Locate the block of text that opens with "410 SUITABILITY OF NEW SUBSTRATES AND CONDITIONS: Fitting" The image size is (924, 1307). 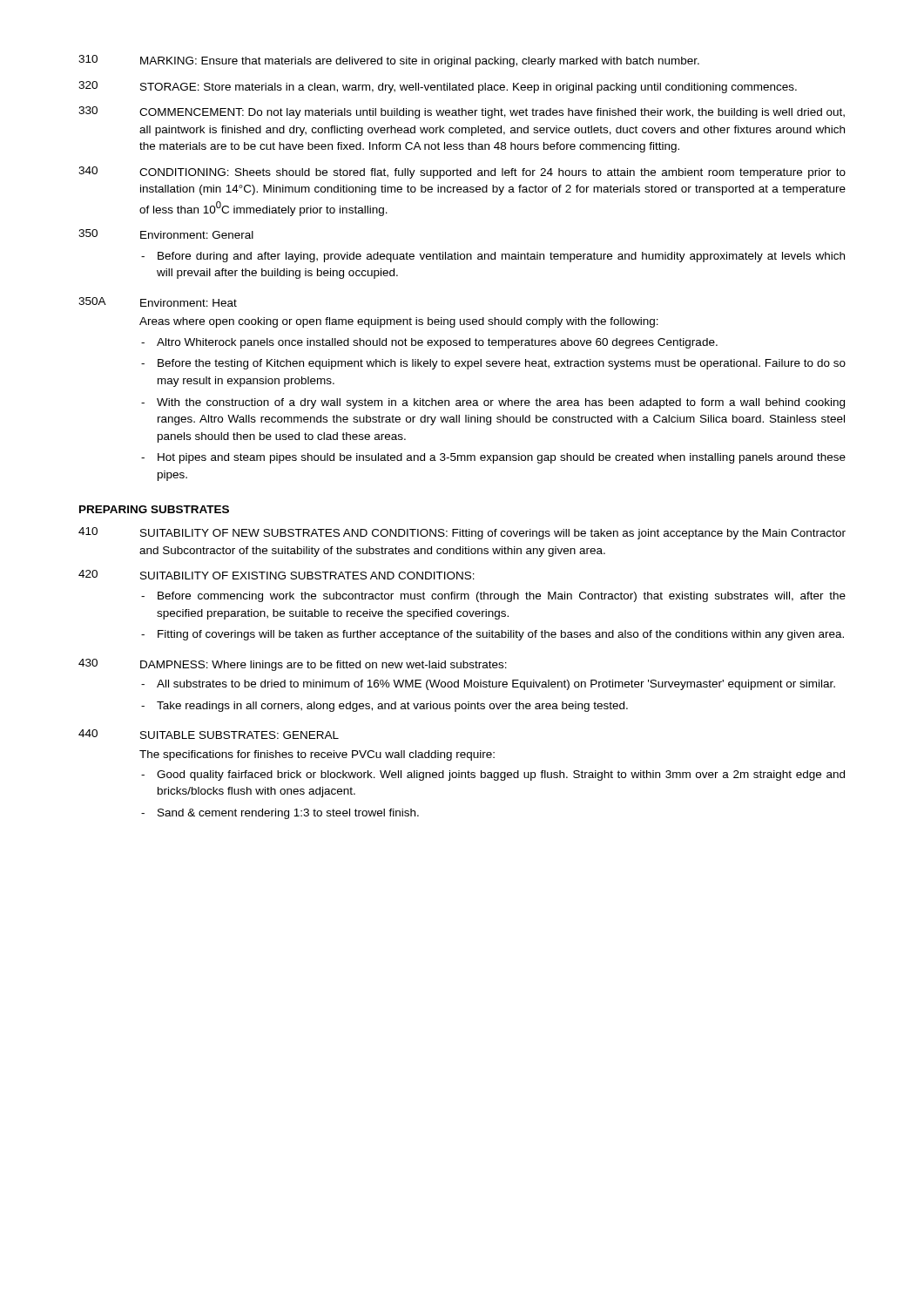pos(462,542)
